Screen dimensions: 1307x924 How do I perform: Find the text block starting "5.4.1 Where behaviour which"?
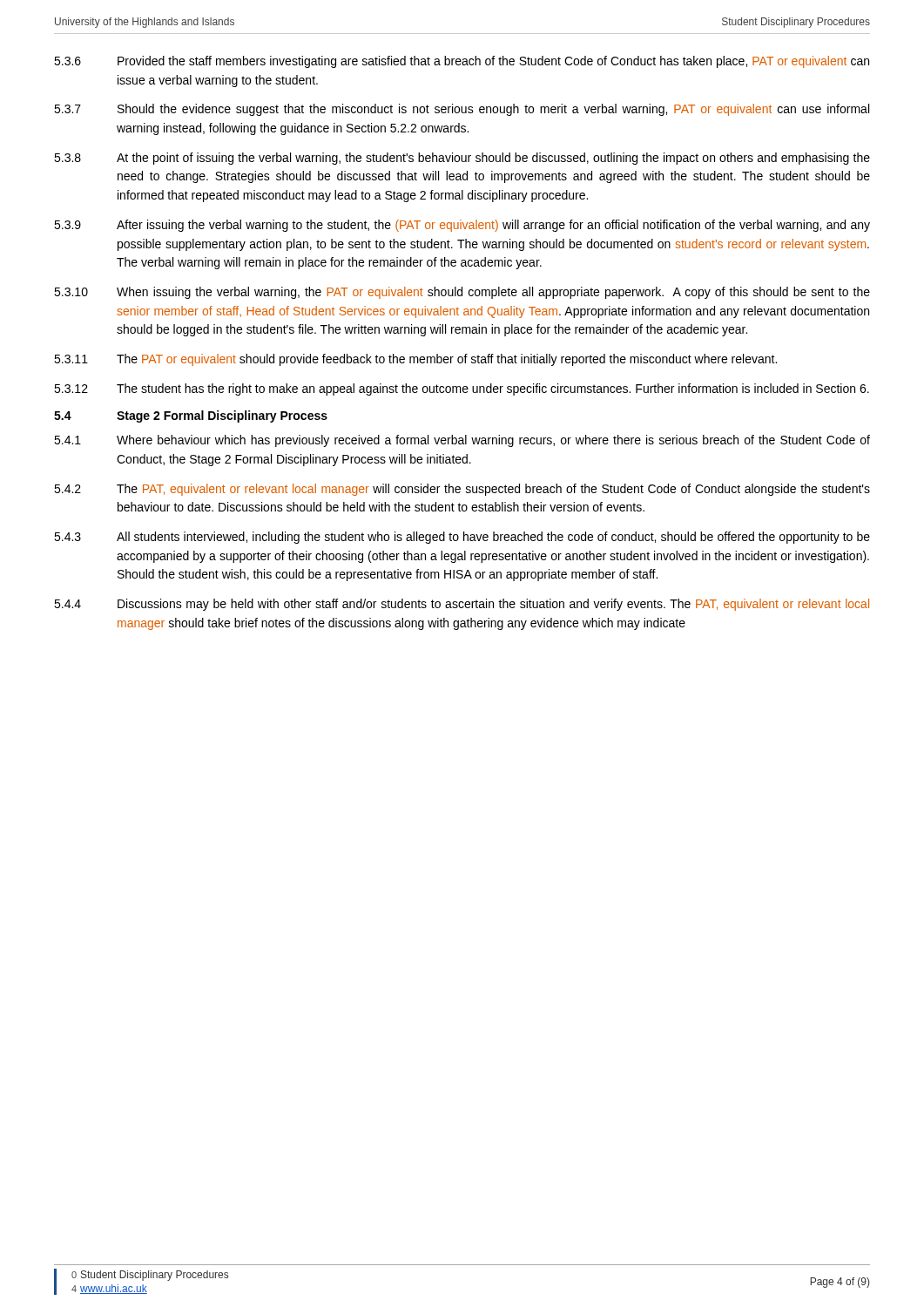point(462,450)
